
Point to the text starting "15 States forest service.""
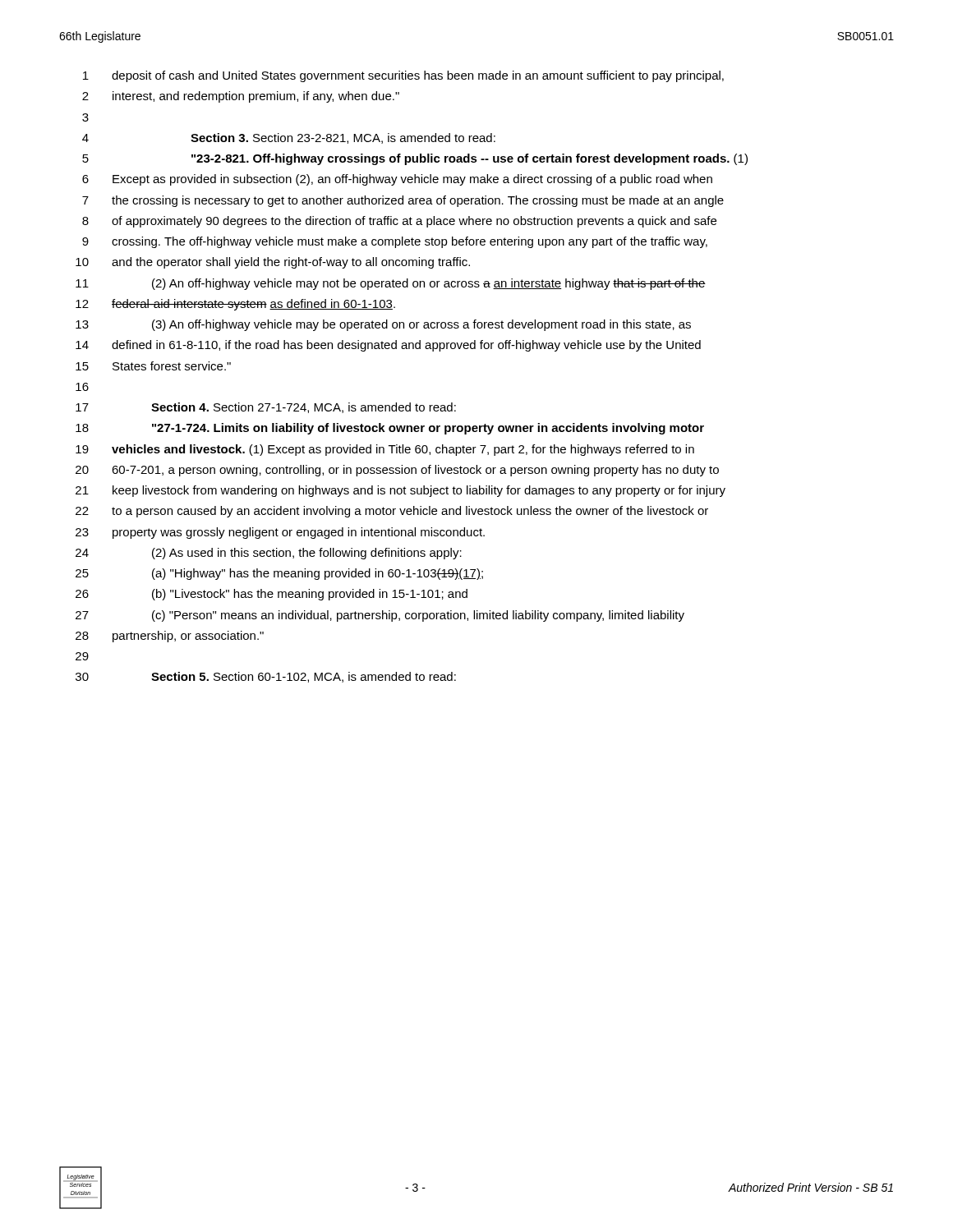coord(153,366)
